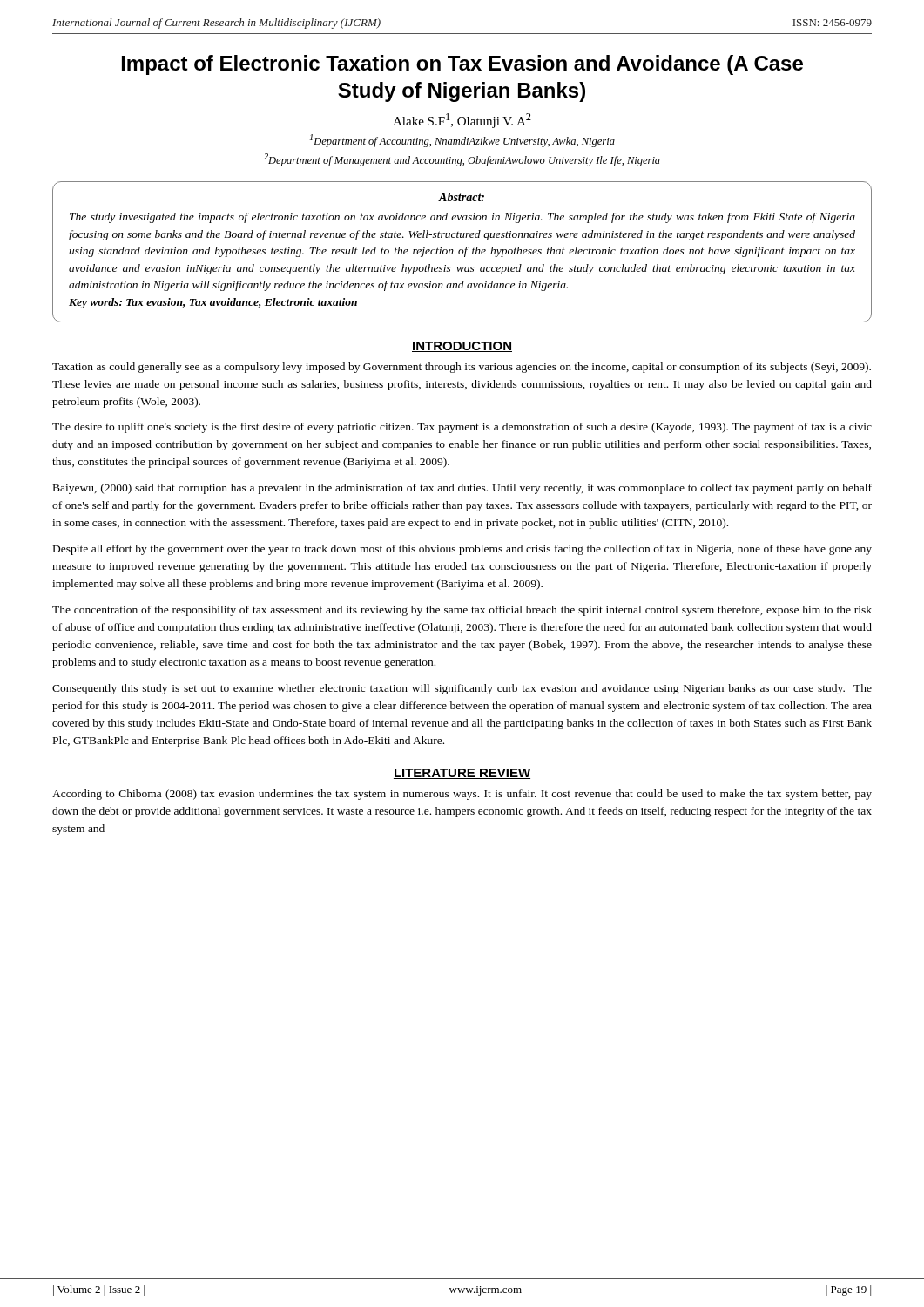The height and width of the screenshot is (1307, 924).
Task: Select the text block that reads "Consequently this study is set"
Action: (x=462, y=714)
